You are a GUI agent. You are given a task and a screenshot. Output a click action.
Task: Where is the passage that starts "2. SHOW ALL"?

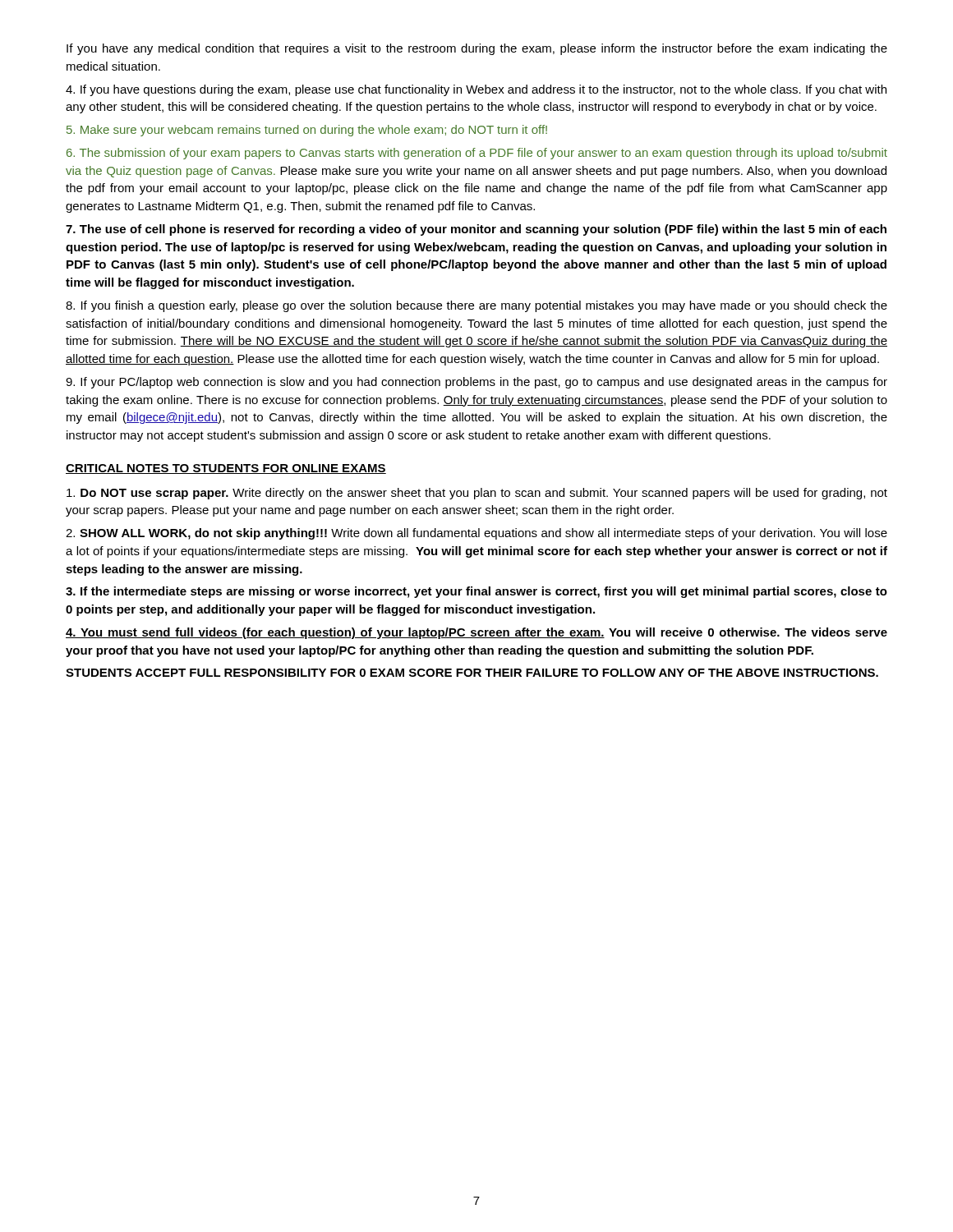click(x=476, y=551)
